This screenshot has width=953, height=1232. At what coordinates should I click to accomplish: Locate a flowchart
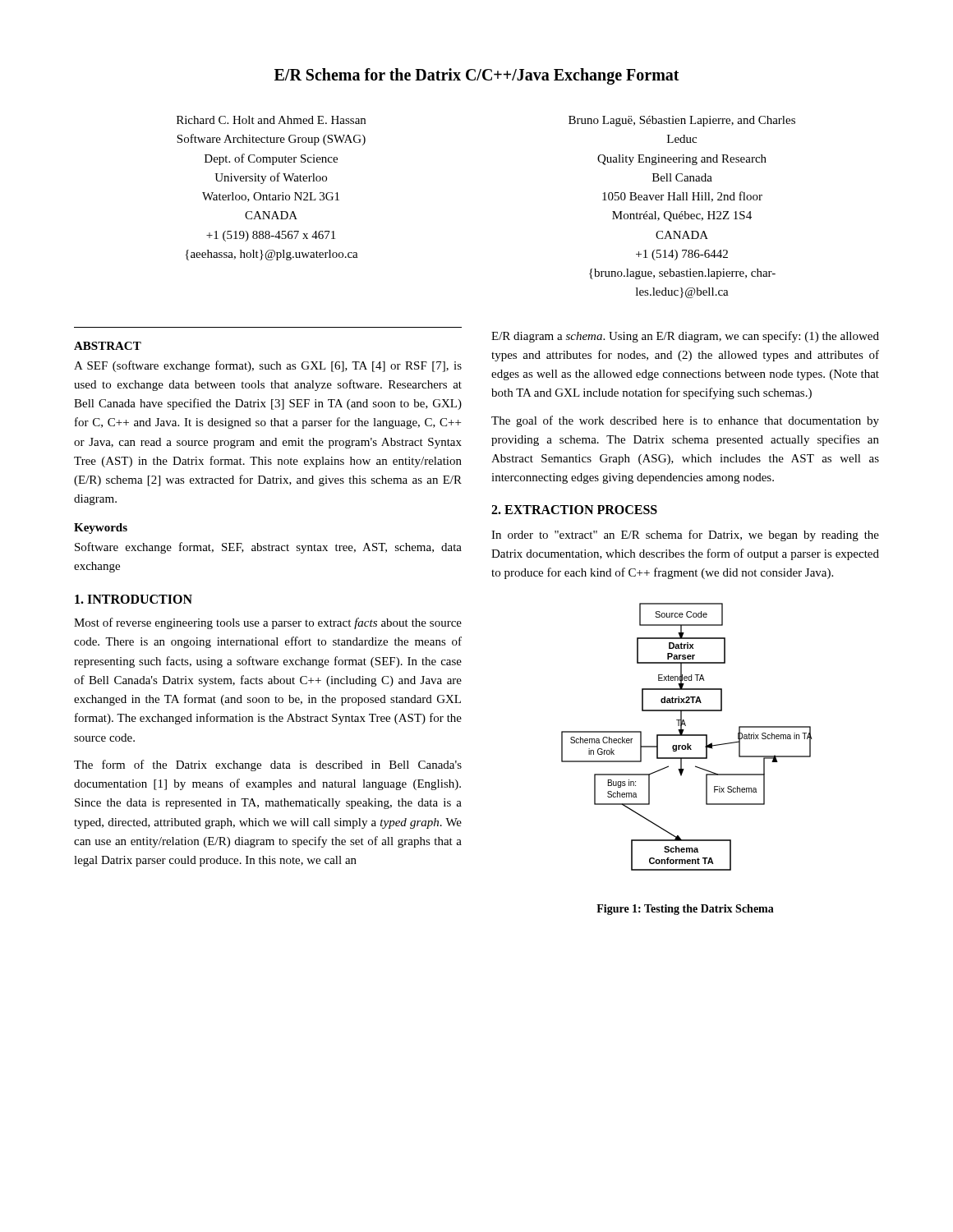[x=685, y=747]
